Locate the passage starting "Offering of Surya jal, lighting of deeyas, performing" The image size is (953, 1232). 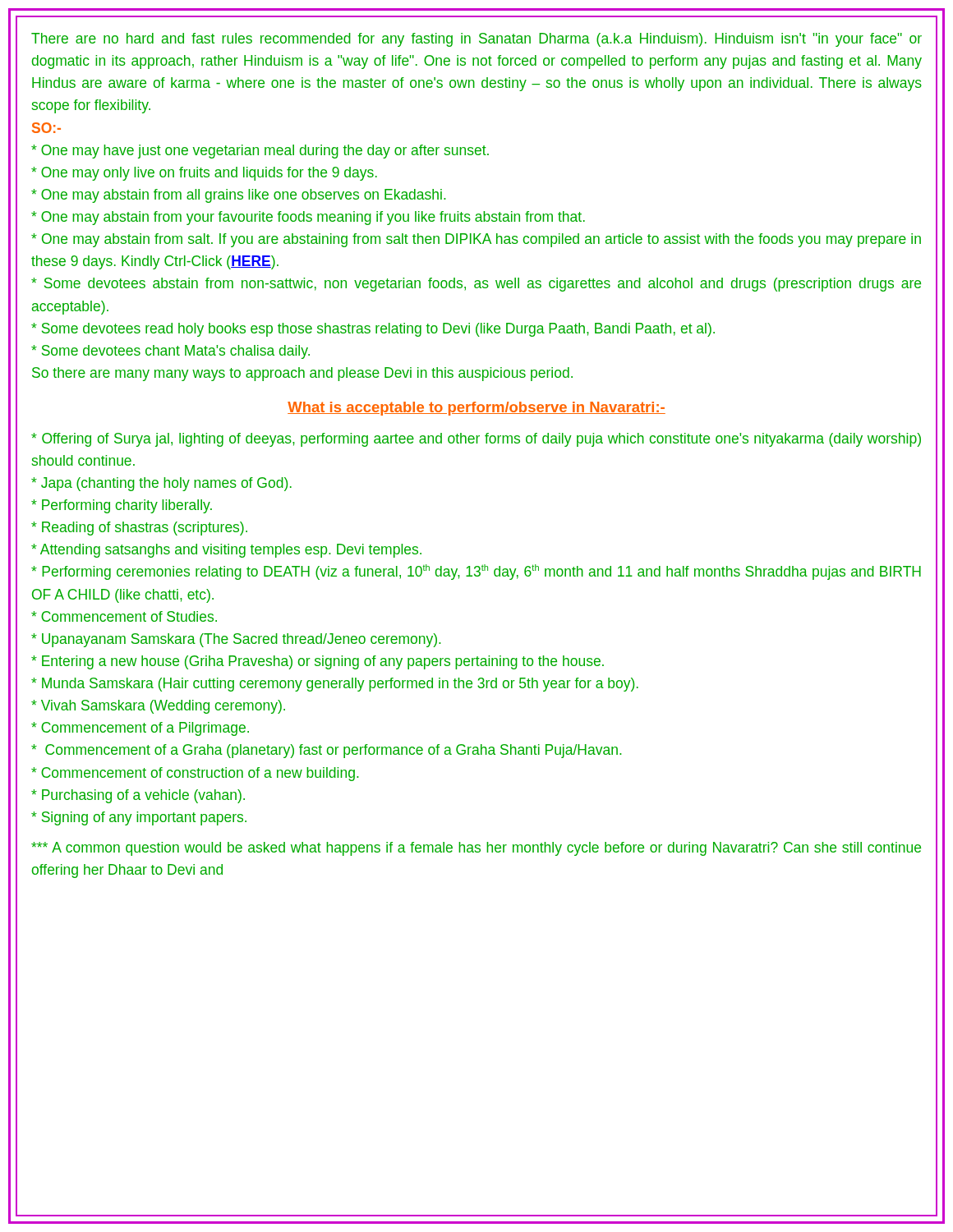[x=476, y=449]
